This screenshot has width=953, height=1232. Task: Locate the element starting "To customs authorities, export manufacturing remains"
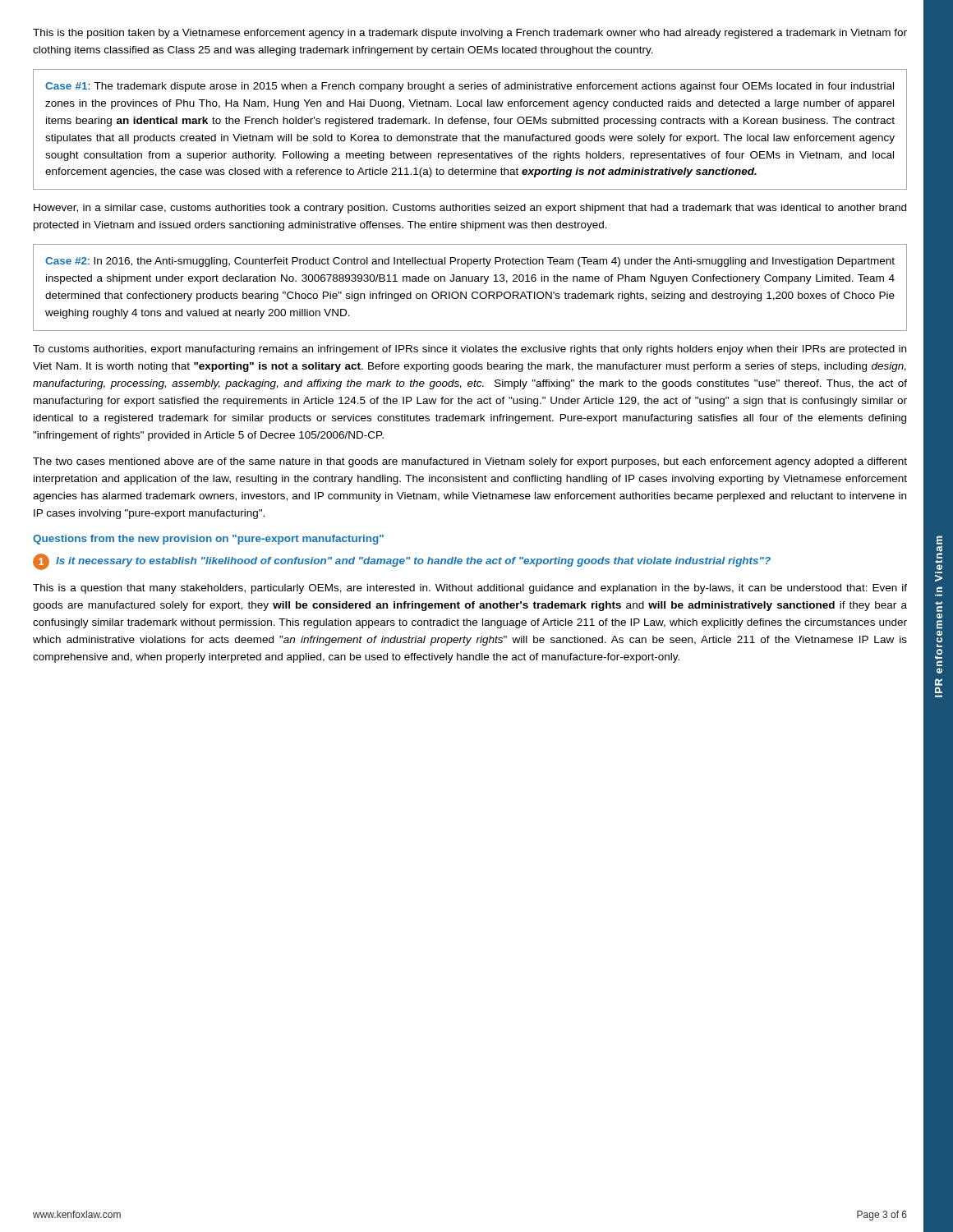pos(470,392)
